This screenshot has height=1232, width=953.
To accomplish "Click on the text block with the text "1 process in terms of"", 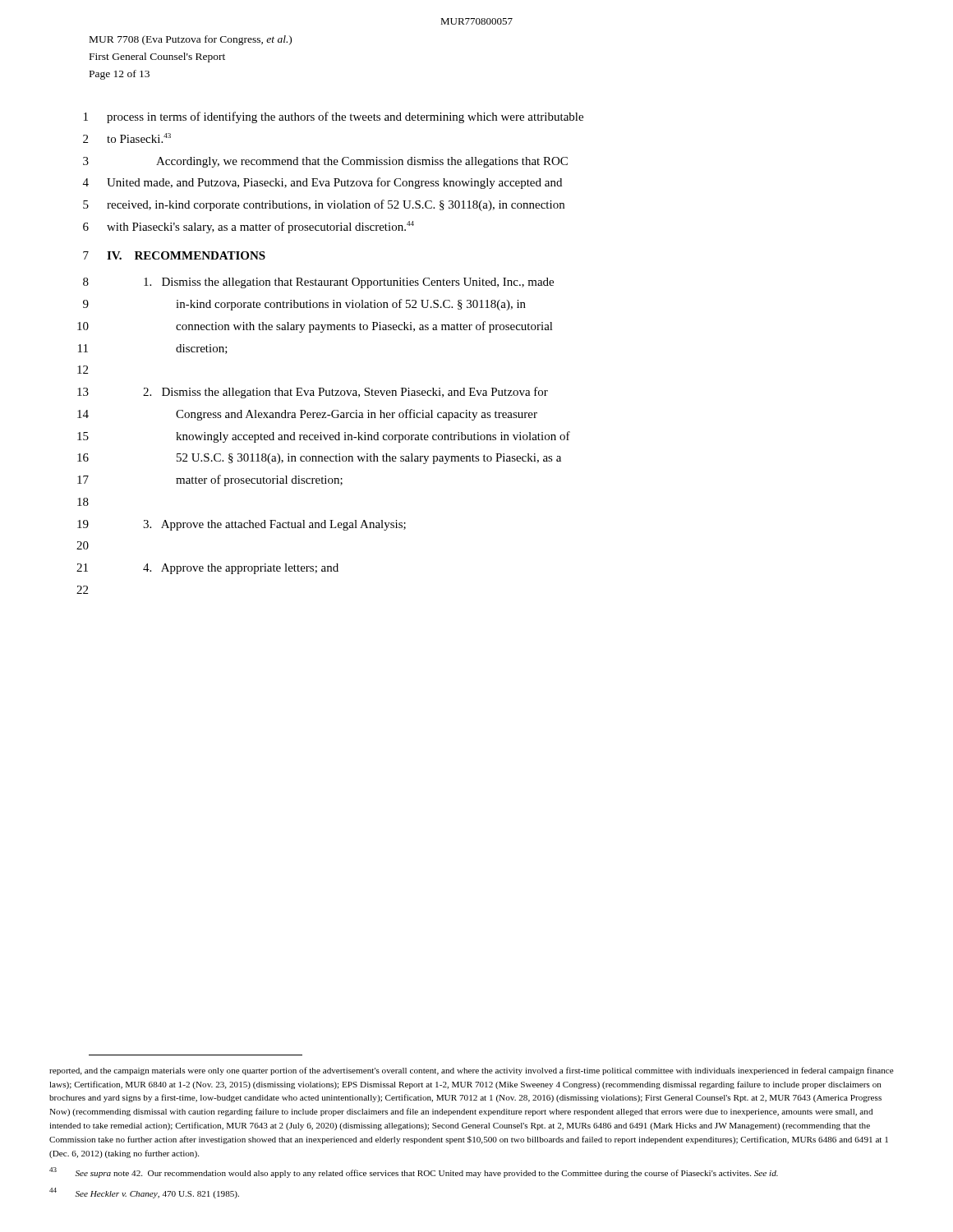I will 476,117.
